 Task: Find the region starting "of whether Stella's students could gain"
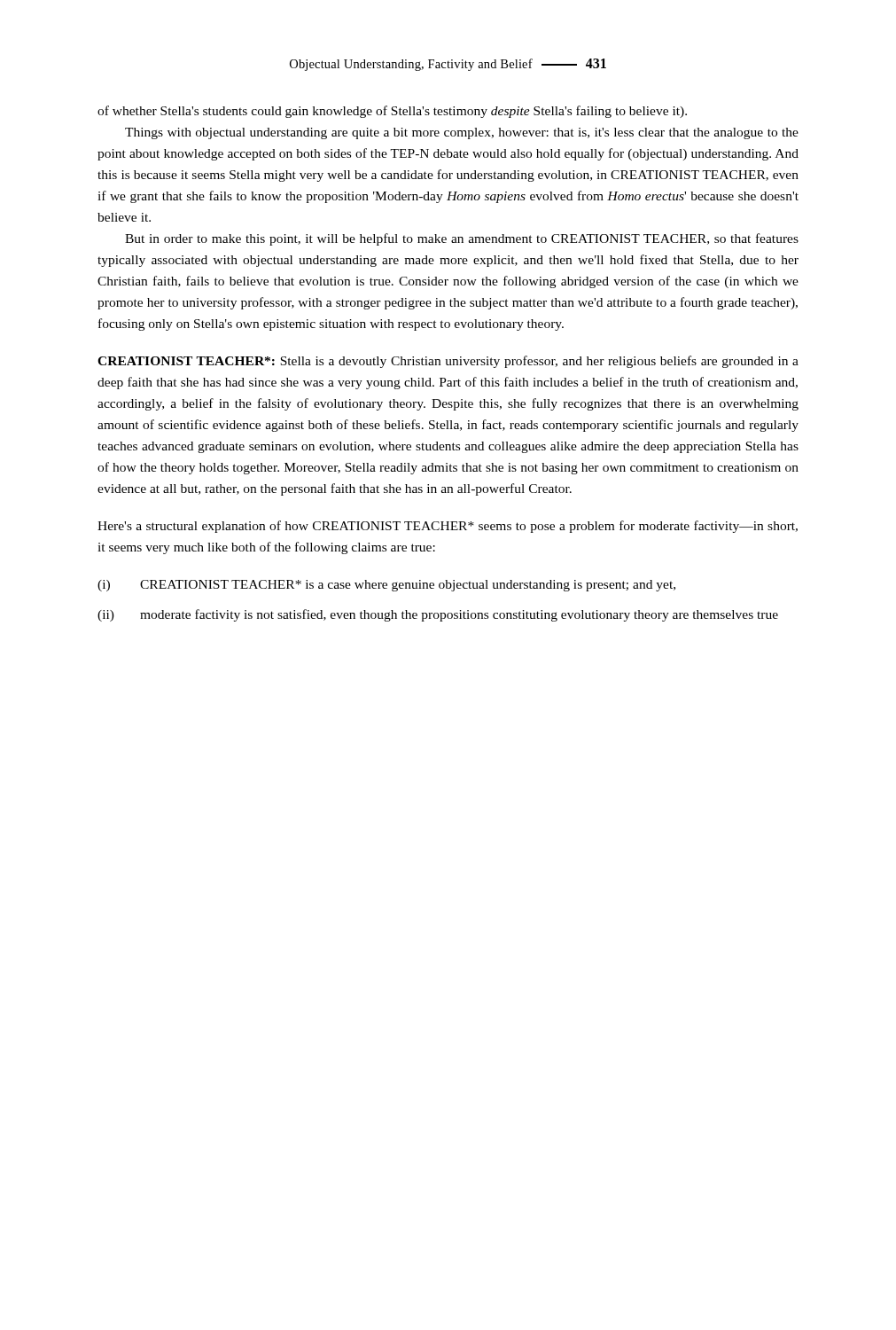click(448, 111)
